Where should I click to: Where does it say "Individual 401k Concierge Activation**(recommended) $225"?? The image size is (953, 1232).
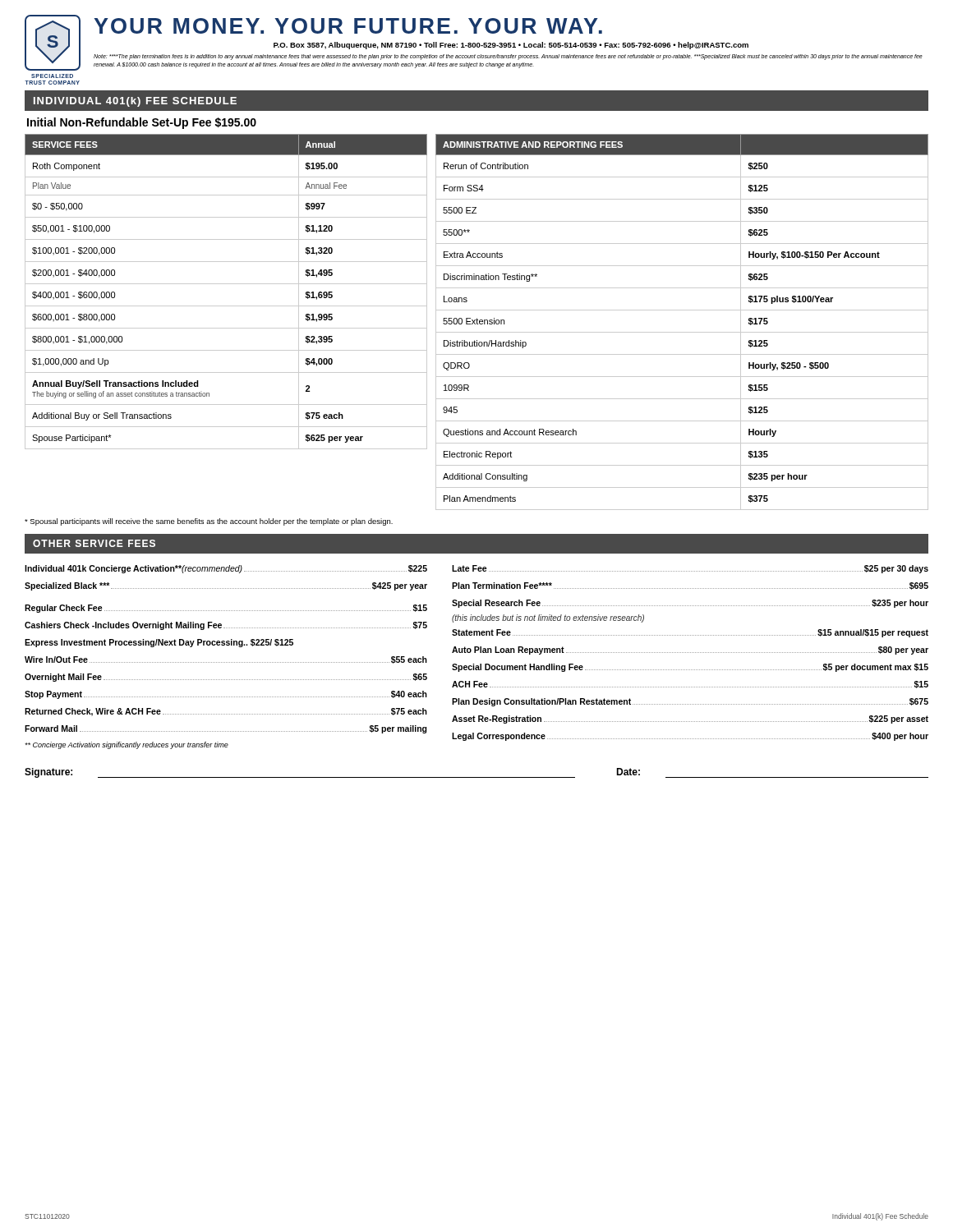point(226,569)
